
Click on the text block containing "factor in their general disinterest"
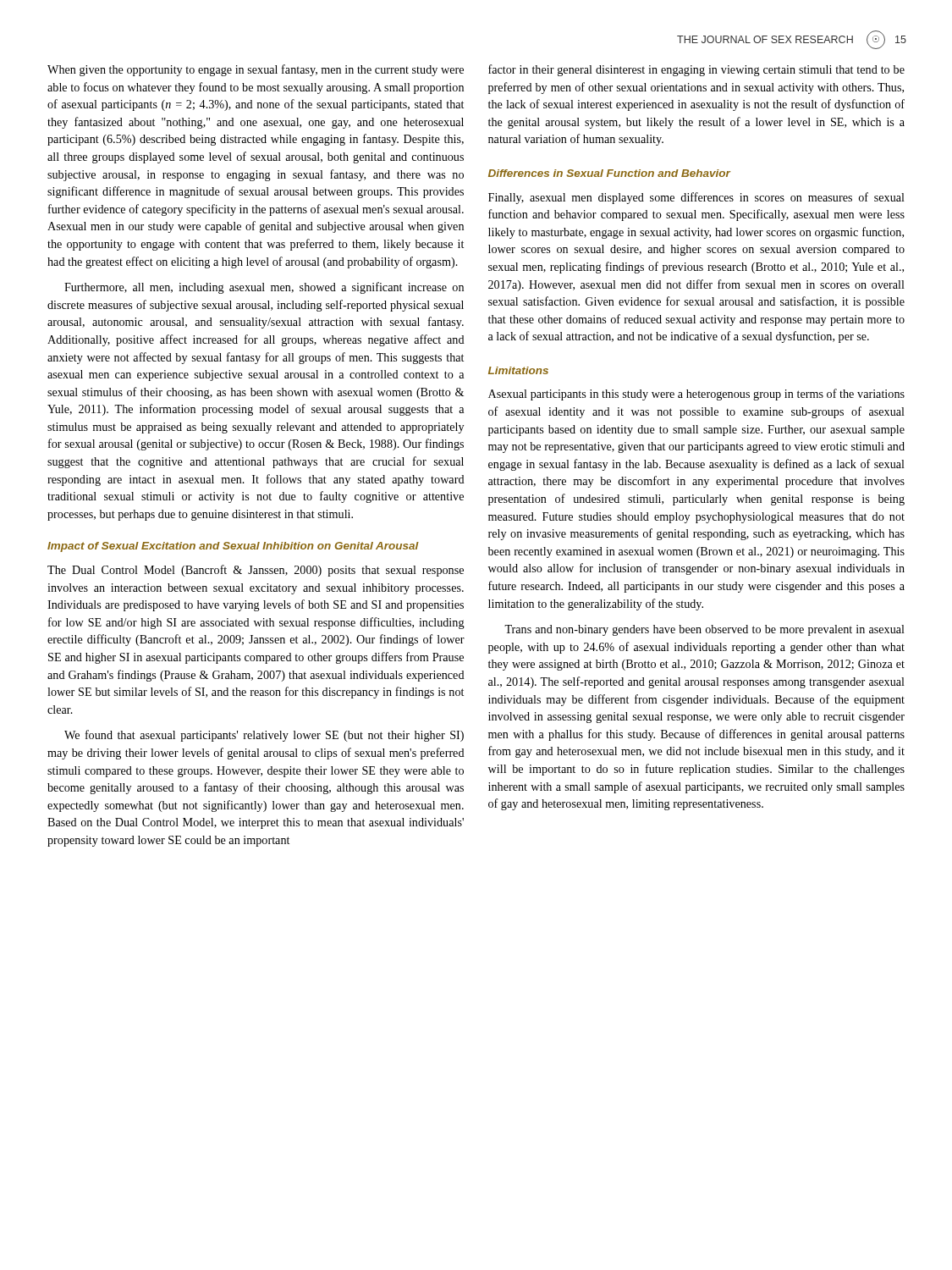(x=696, y=105)
